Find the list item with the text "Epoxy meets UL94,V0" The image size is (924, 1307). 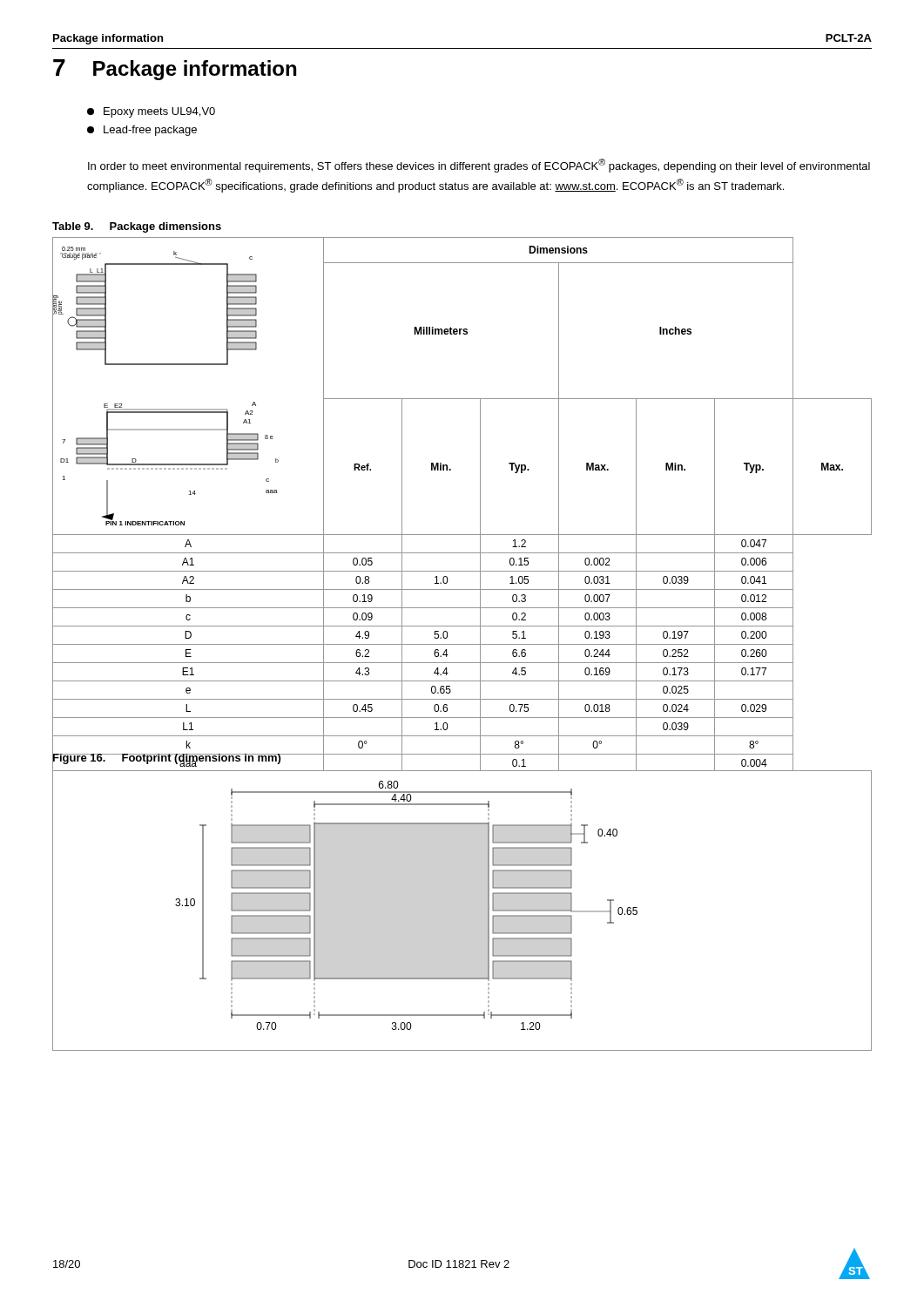click(x=151, y=111)
